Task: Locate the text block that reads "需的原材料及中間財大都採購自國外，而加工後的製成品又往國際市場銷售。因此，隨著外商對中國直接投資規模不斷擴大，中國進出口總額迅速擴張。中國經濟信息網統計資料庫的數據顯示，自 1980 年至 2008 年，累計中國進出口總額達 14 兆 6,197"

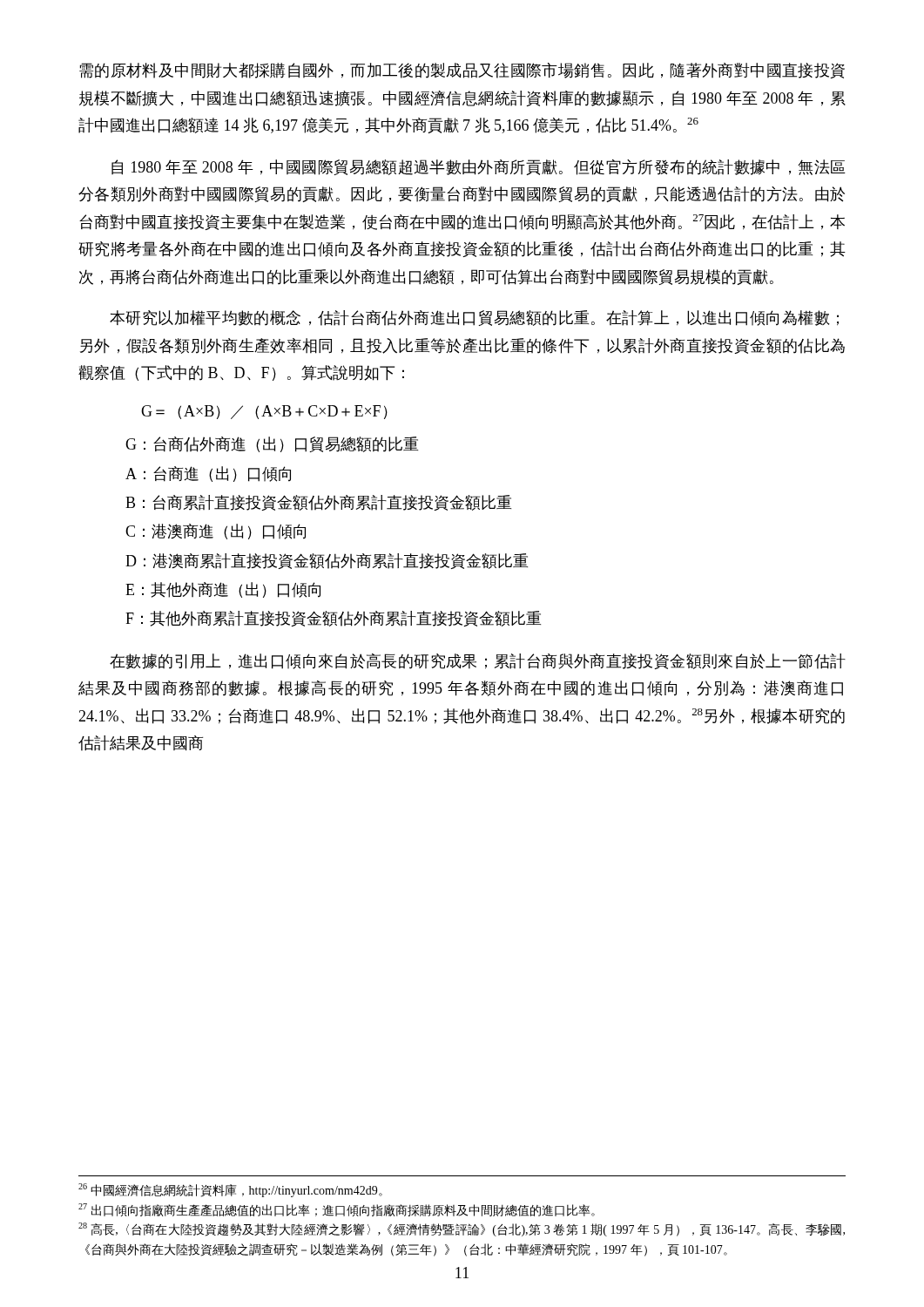Action: (x=462, y=99)
